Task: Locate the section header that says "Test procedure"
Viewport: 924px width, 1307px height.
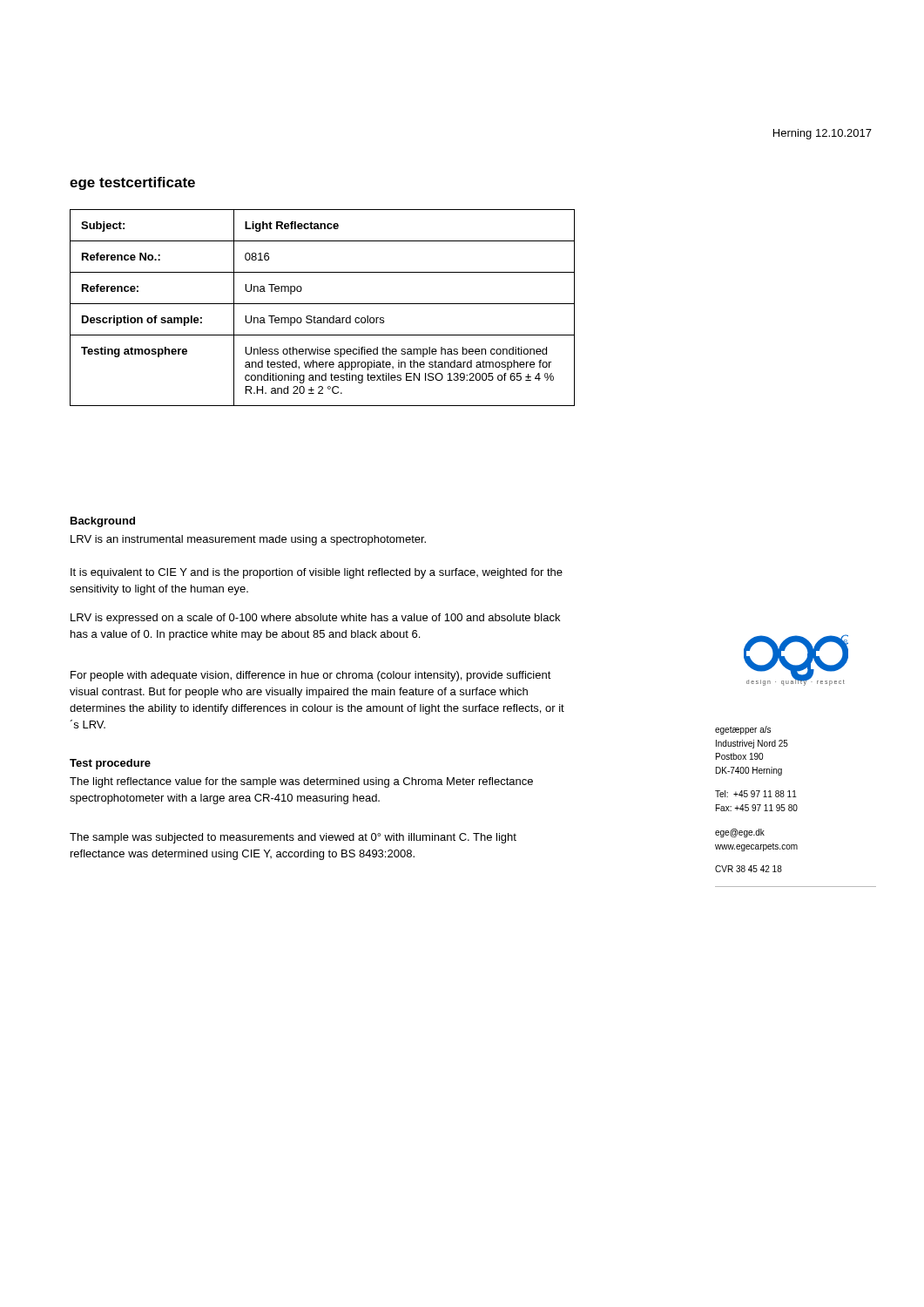Action: tap(110, 763)
